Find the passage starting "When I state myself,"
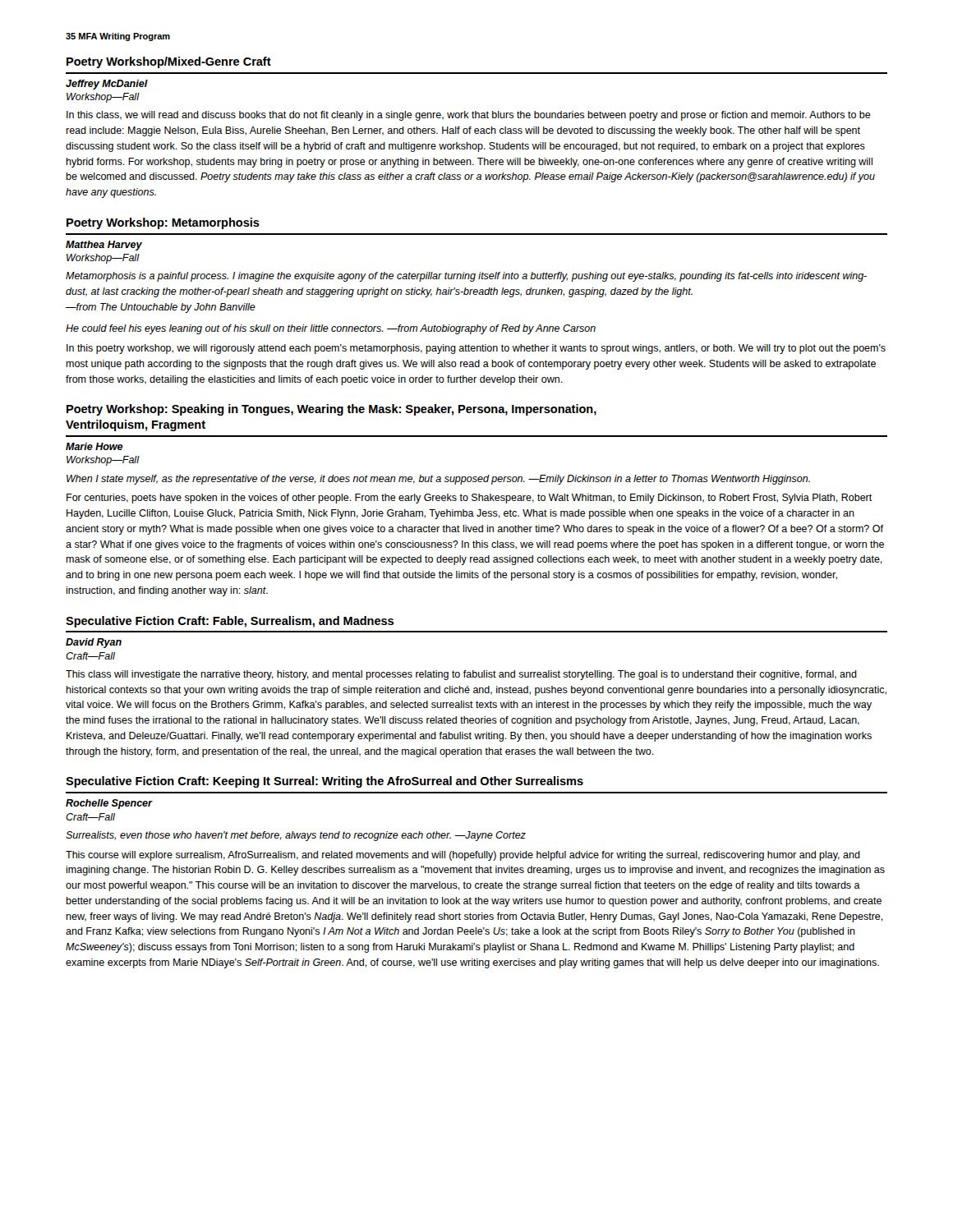 pyautogui.click(x=438, y=479)
